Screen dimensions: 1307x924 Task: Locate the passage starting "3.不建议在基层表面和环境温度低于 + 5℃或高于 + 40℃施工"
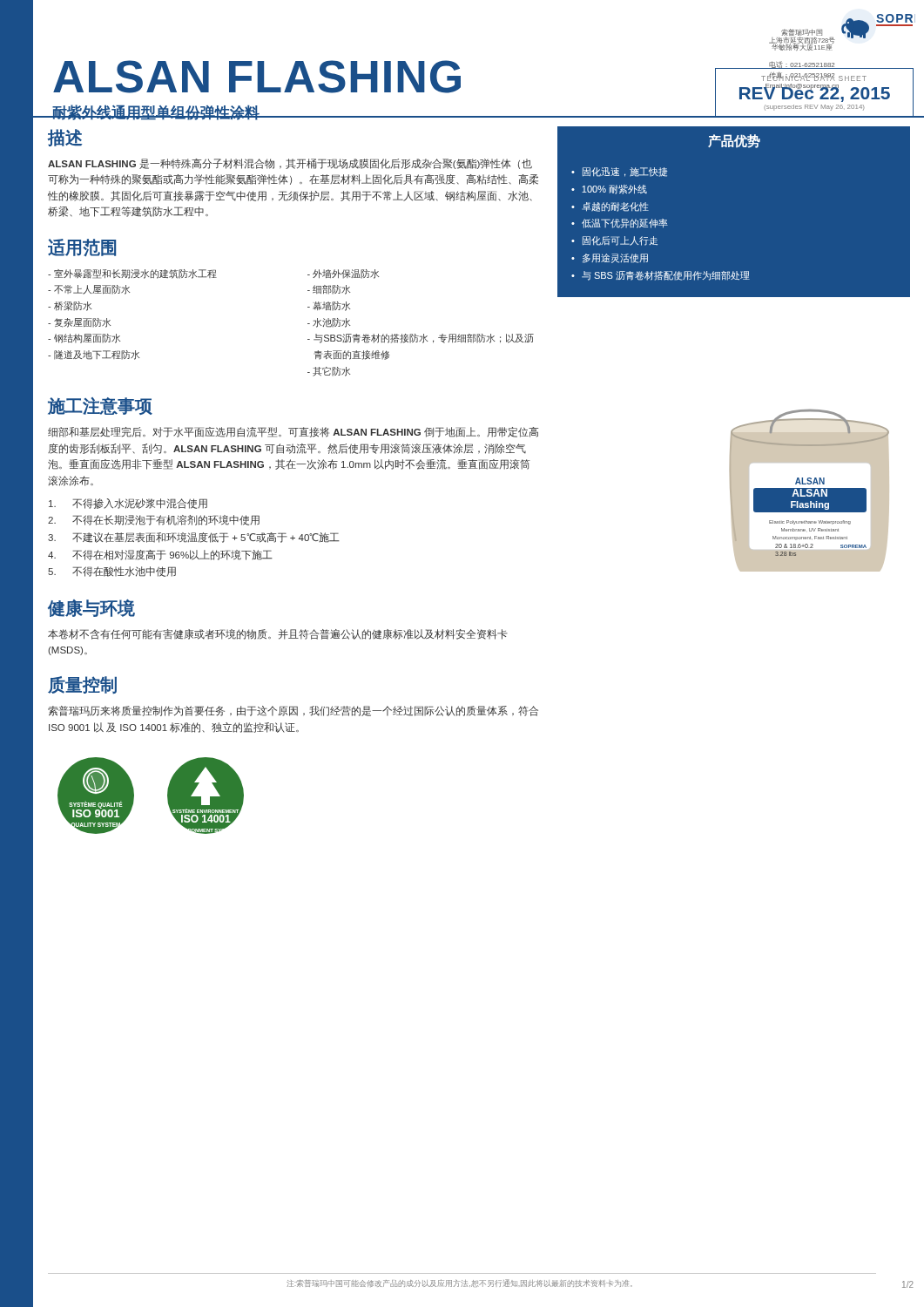click(194, 538)
